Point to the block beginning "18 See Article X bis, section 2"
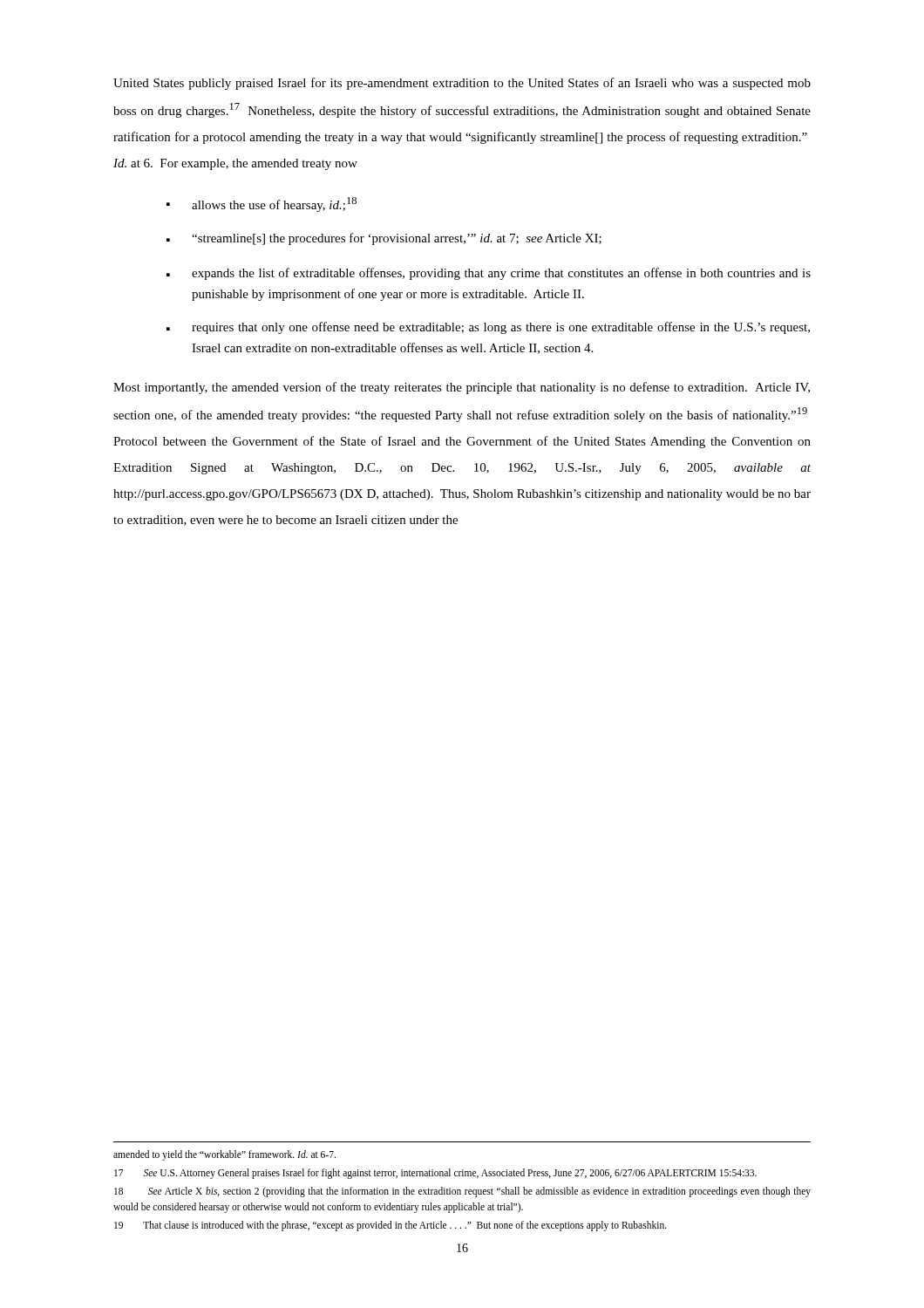924x1308 pixels. pos(462,1199)
